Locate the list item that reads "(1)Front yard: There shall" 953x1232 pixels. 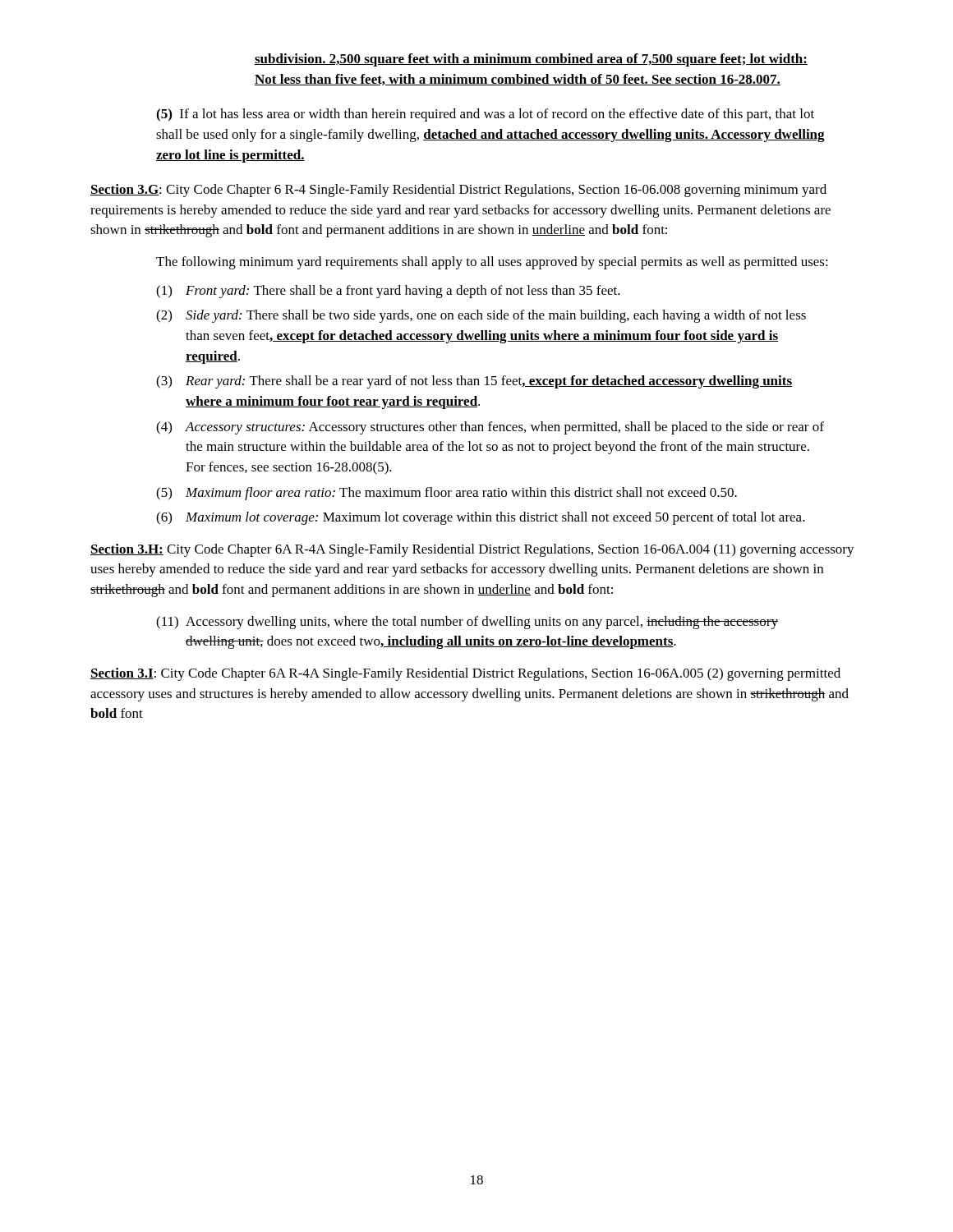(x=491, y=291)
